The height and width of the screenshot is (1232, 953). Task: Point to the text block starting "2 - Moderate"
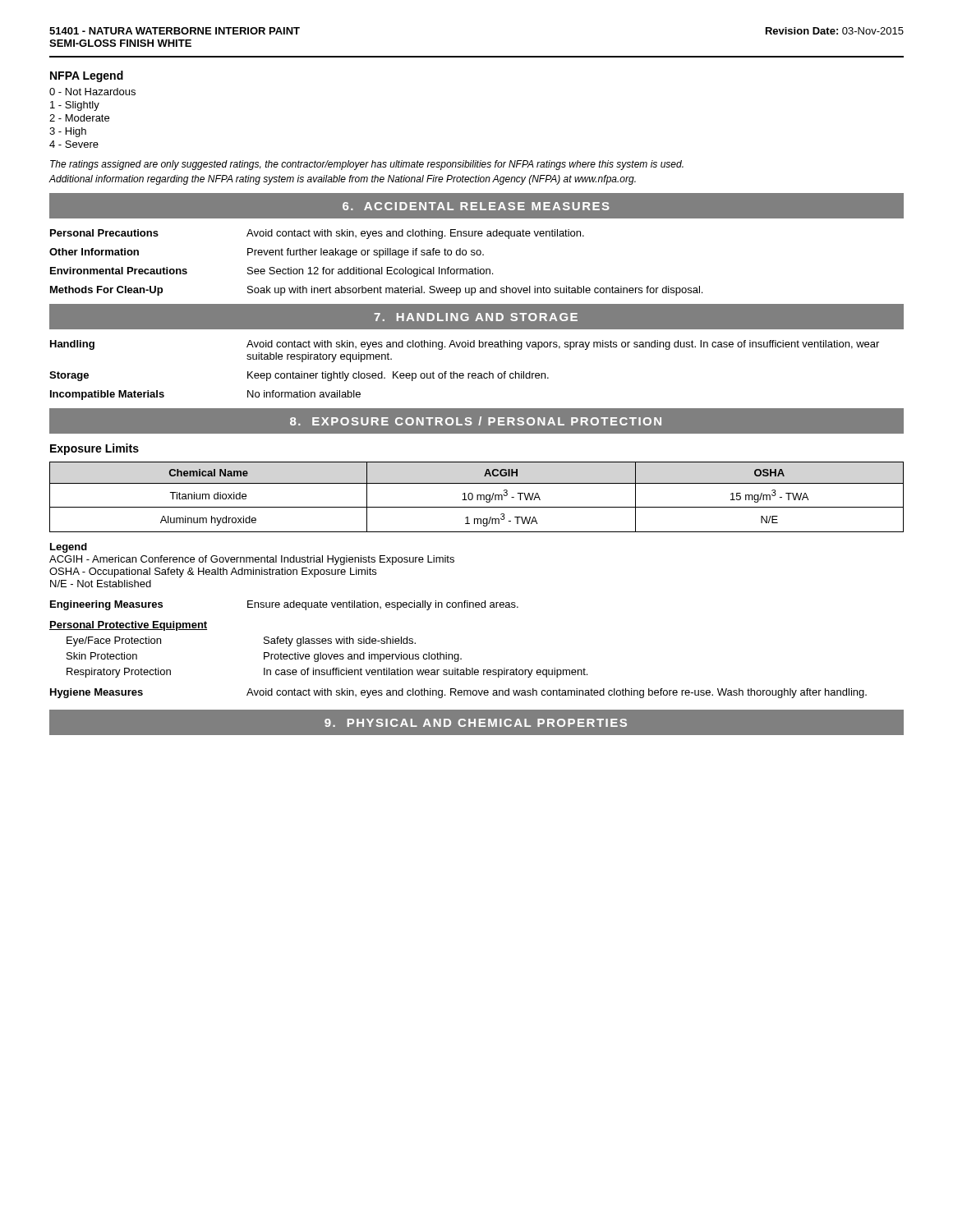(x=80, y=118)
